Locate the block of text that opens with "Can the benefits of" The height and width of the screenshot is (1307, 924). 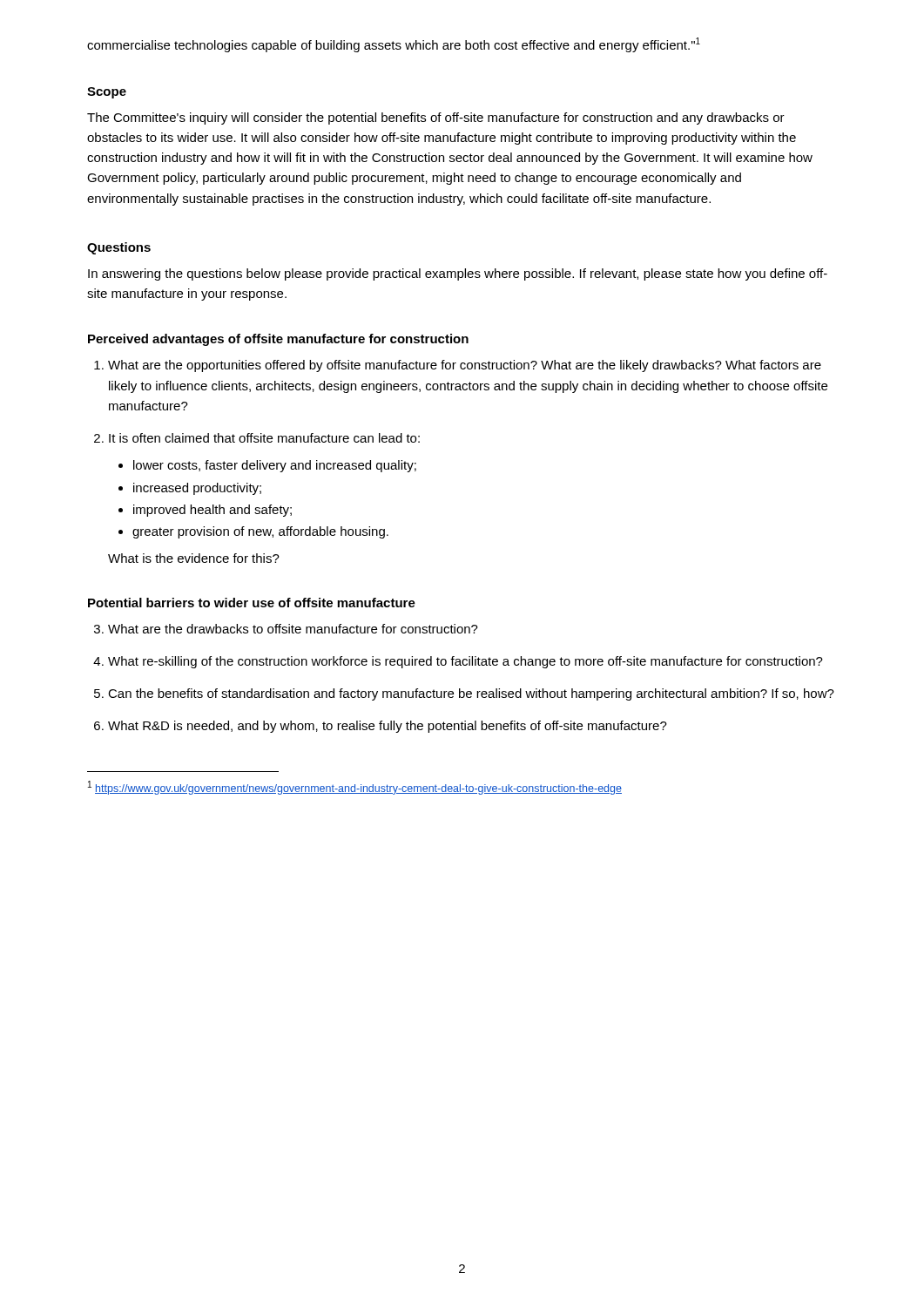(471, 693)
